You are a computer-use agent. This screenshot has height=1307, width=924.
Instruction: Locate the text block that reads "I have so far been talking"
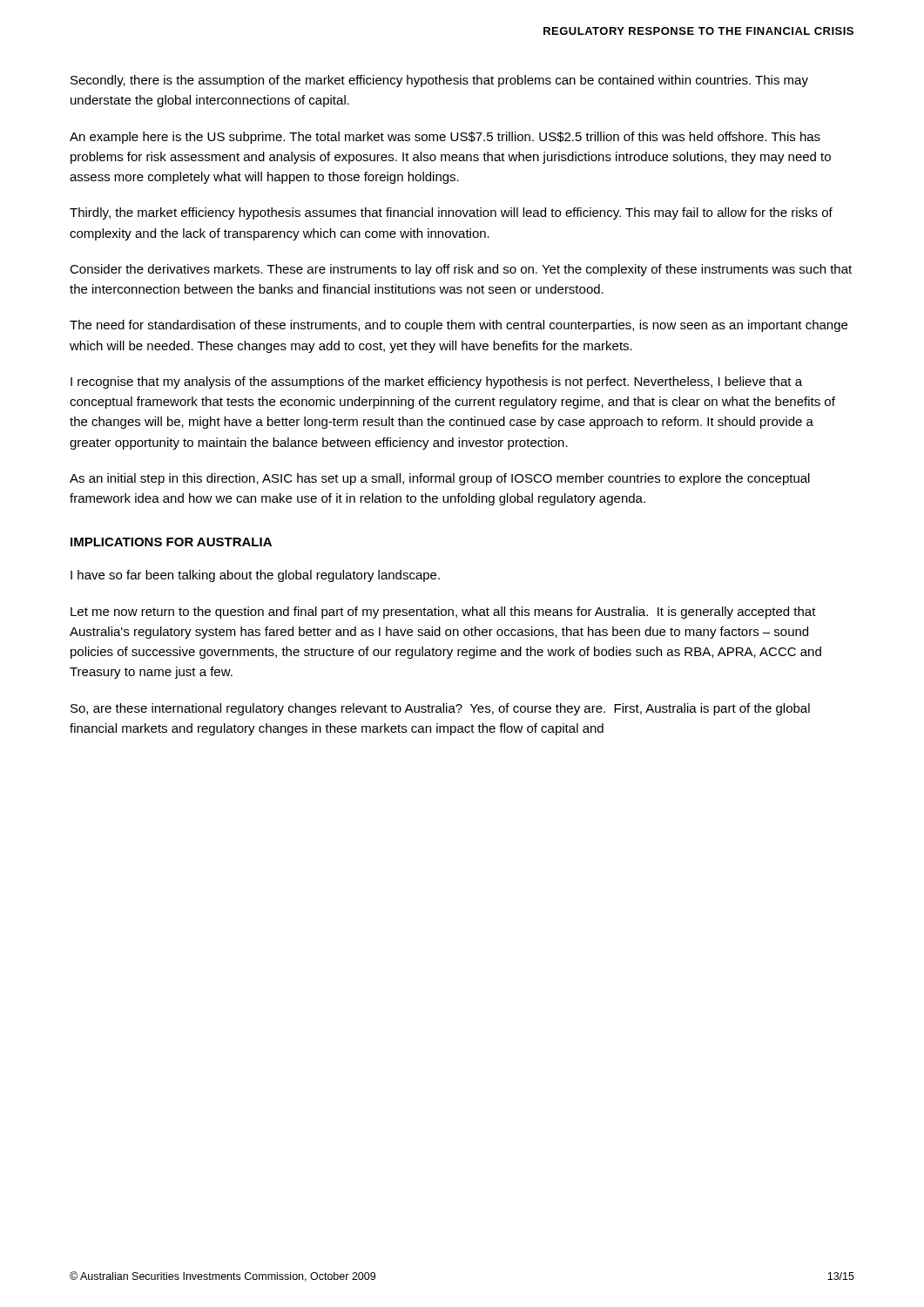point(255,575)
